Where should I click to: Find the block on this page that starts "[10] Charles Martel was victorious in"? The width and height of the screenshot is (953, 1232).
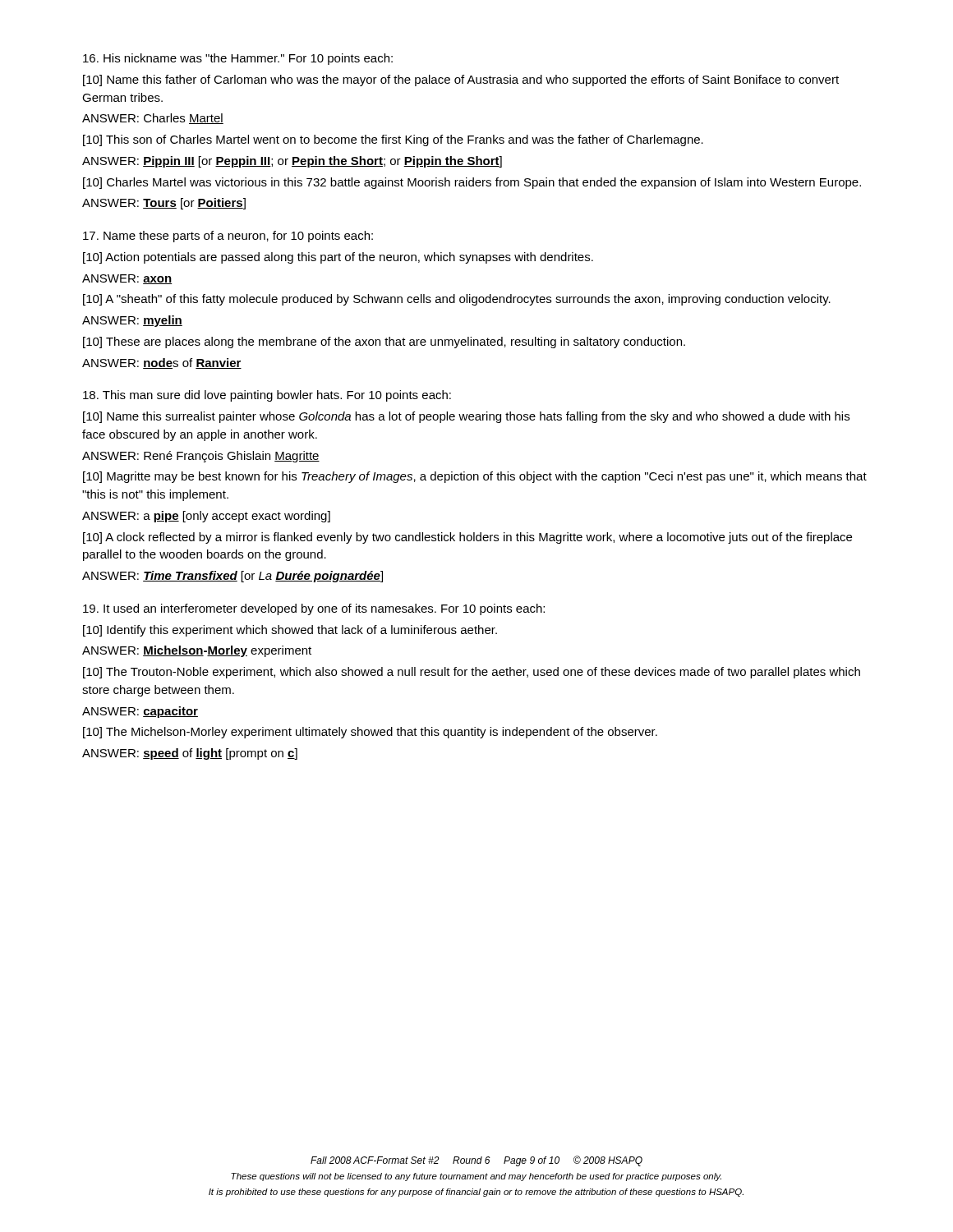[476, 182]
